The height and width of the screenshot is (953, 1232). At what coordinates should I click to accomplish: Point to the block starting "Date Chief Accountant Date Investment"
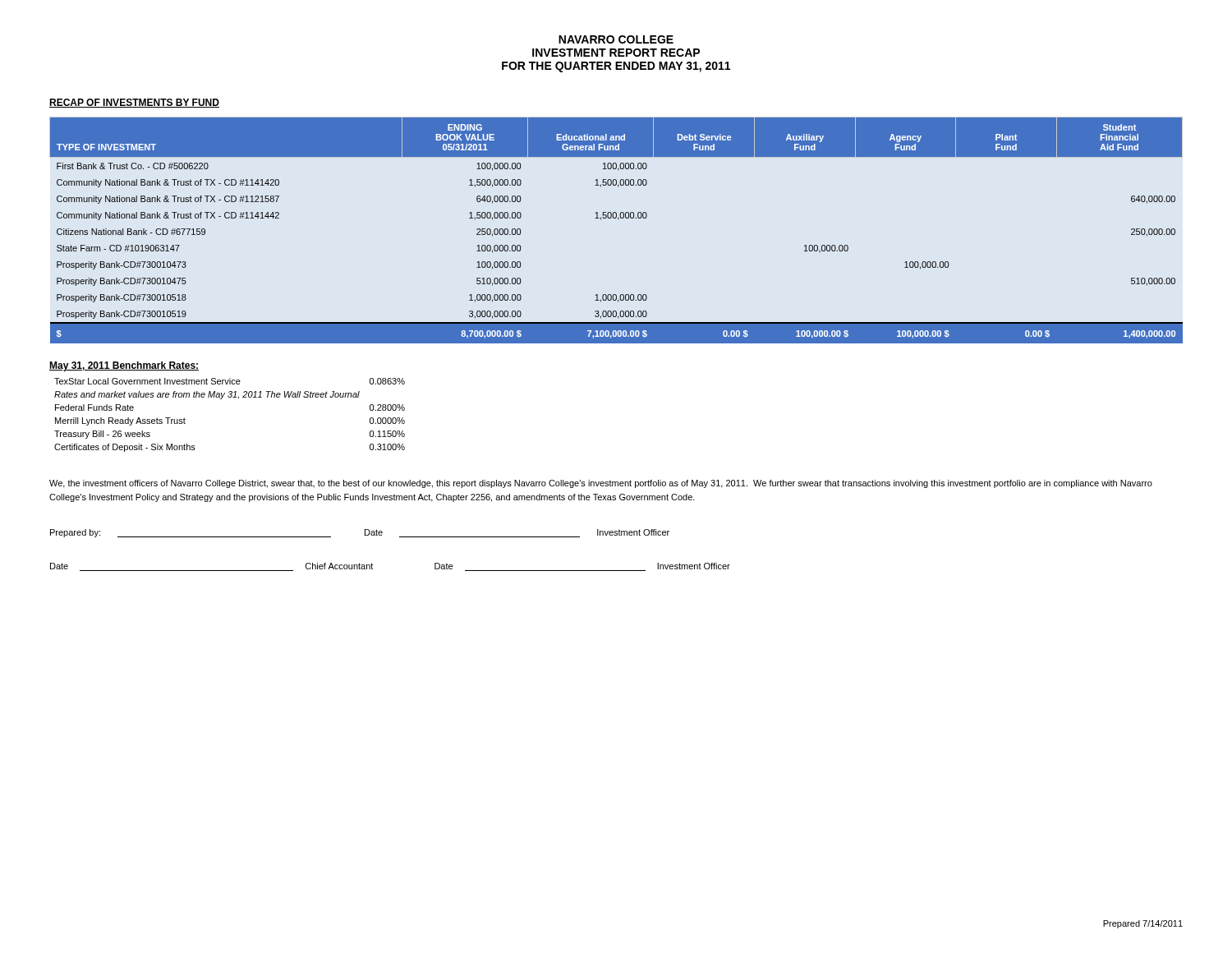(x=59, y=566)
